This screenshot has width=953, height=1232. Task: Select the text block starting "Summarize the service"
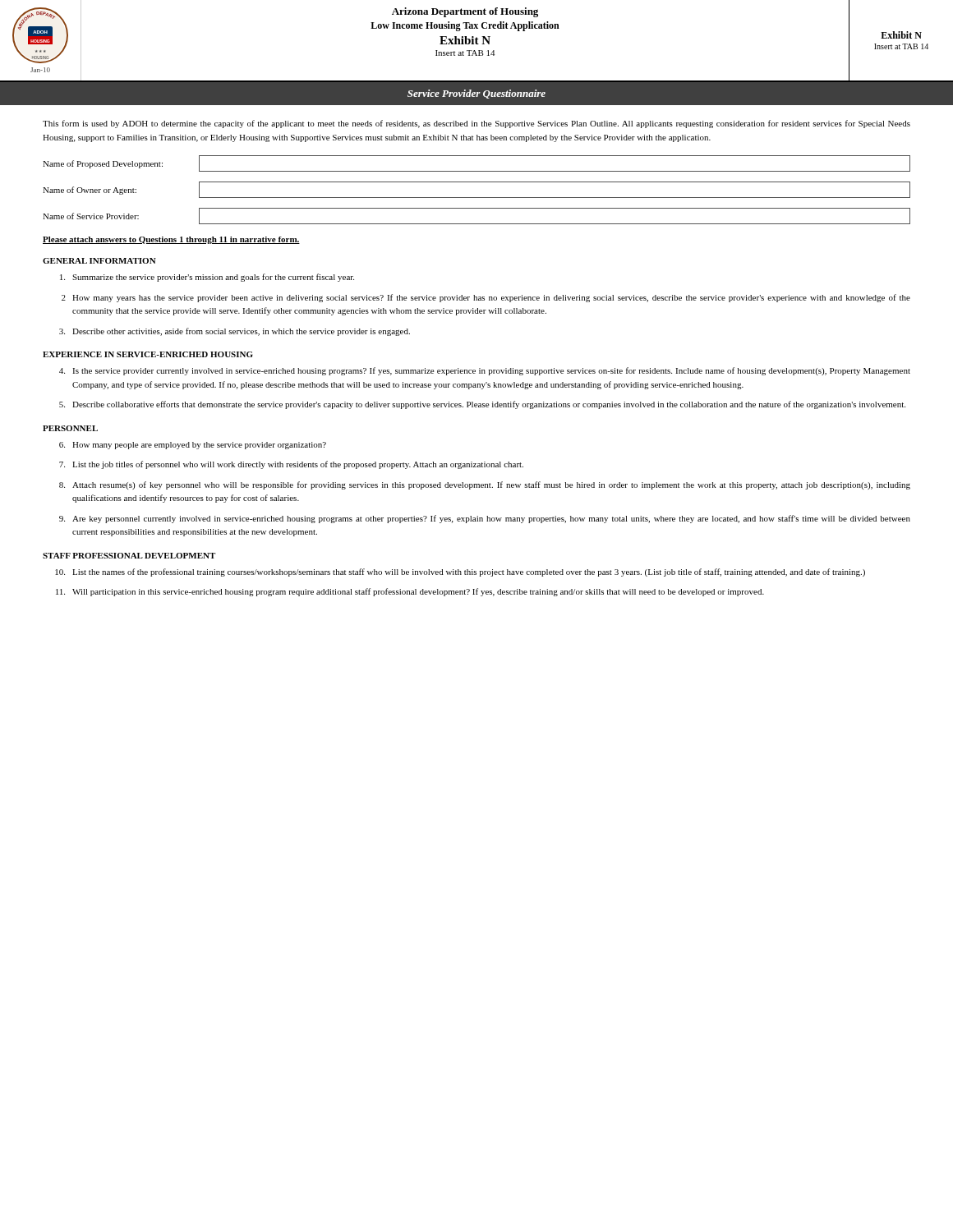coord(207,278)
